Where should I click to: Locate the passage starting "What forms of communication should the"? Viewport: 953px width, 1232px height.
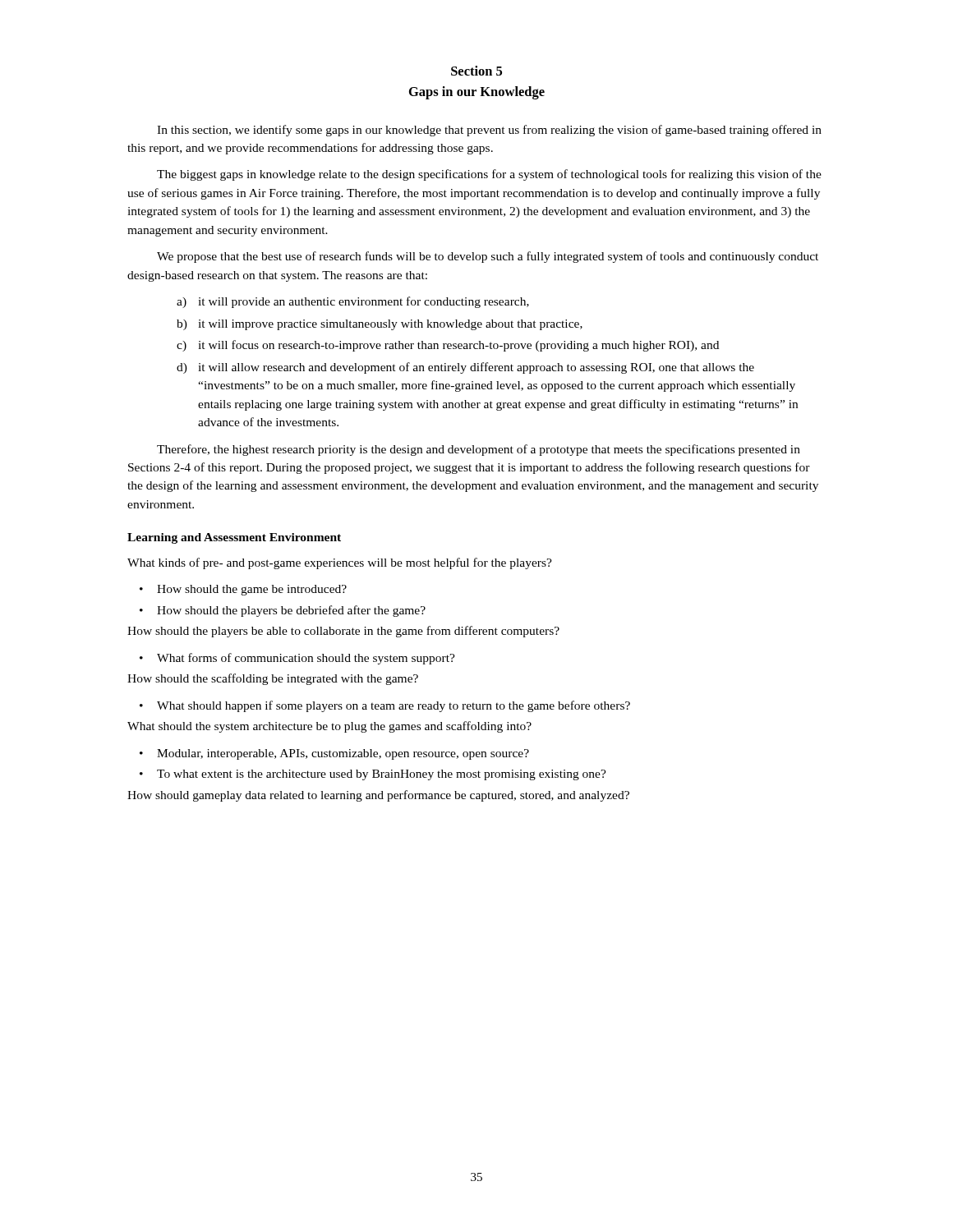pos(306,657)
